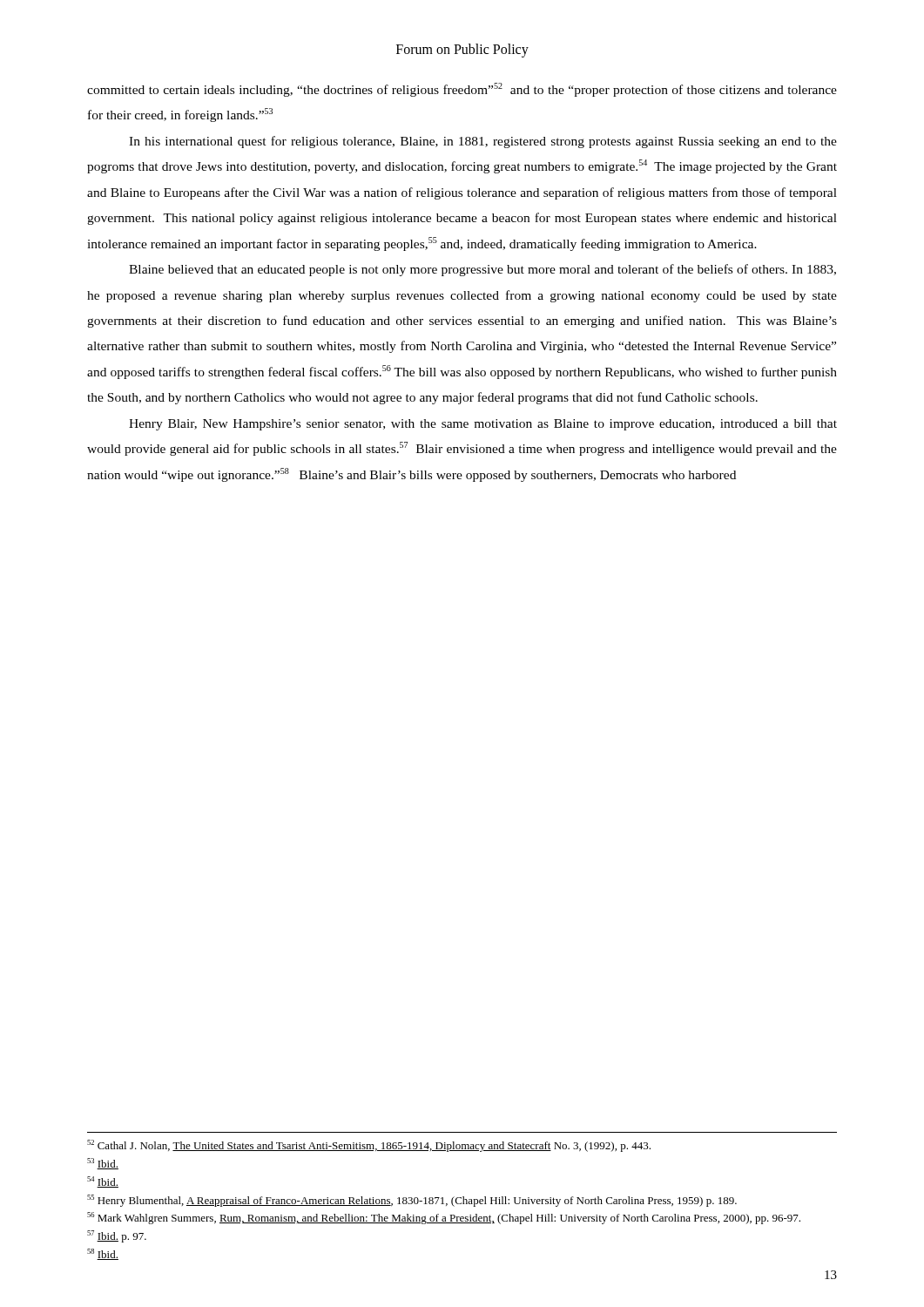This screenshot has width=924, height=1307.
Task: Locate the footnote that reads "53 Ibid."
Action: 103,1163
